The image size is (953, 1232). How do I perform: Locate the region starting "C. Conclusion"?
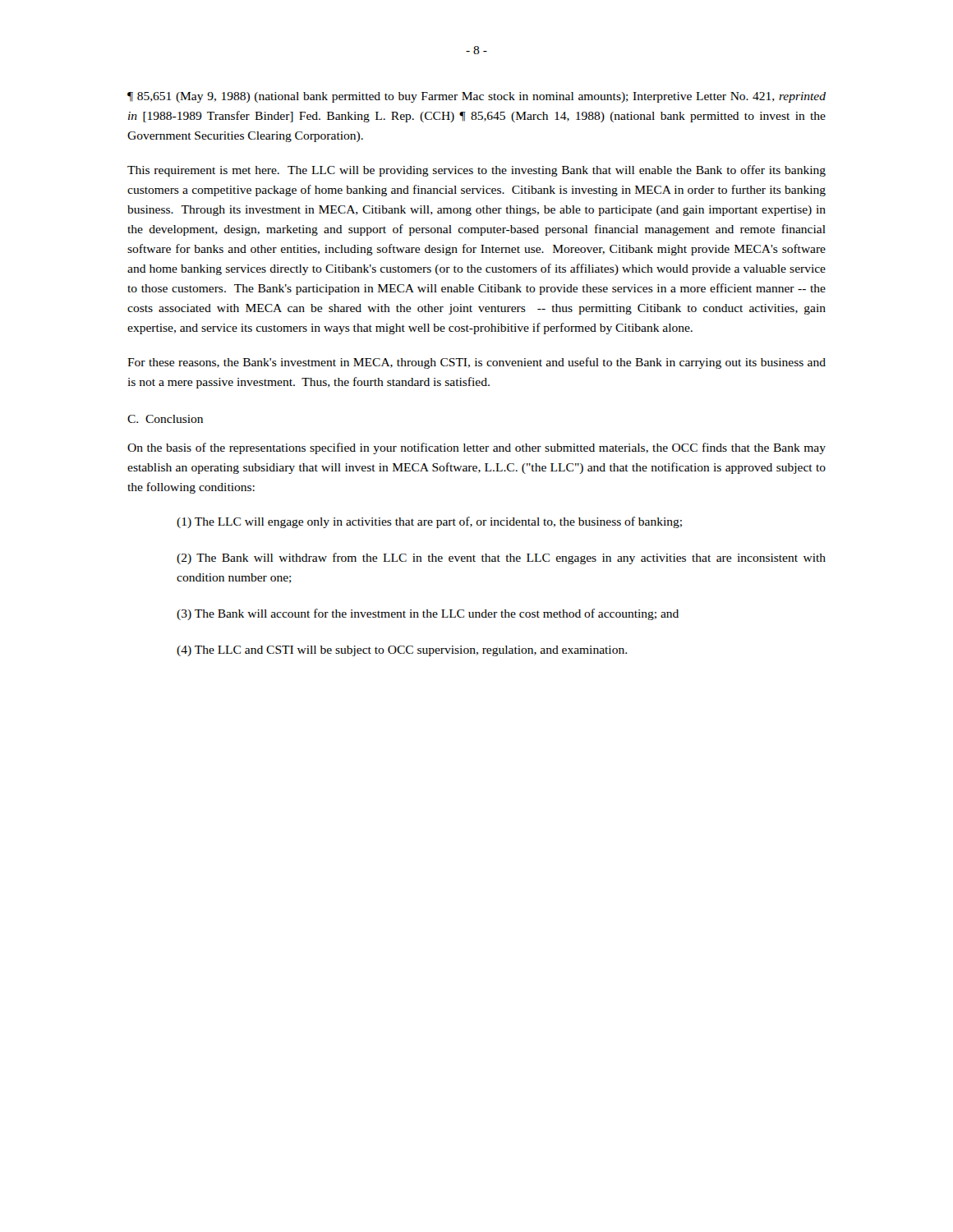click(165, 419)
